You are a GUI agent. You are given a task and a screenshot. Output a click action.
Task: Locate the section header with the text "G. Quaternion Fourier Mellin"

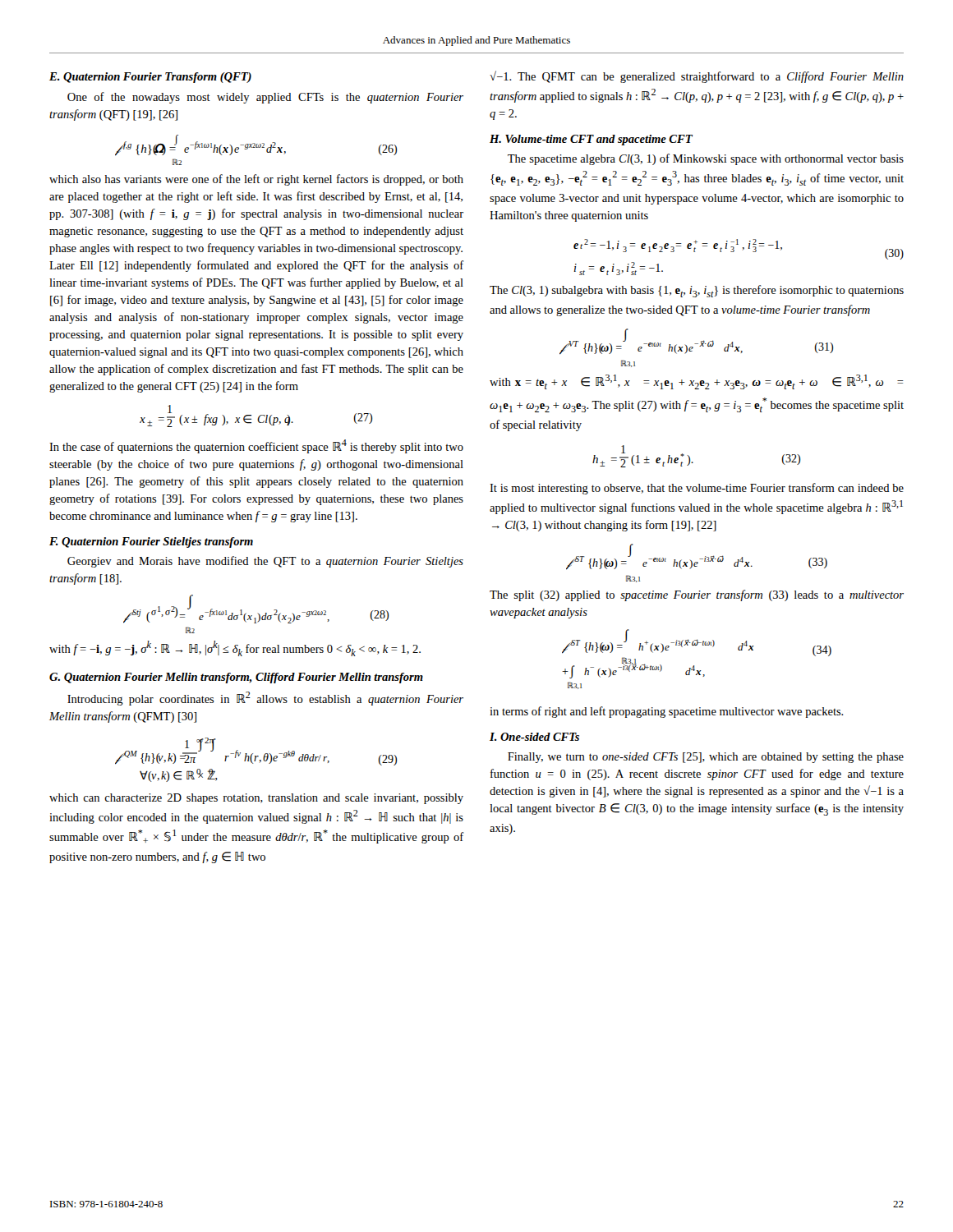(x=236, y=677)
